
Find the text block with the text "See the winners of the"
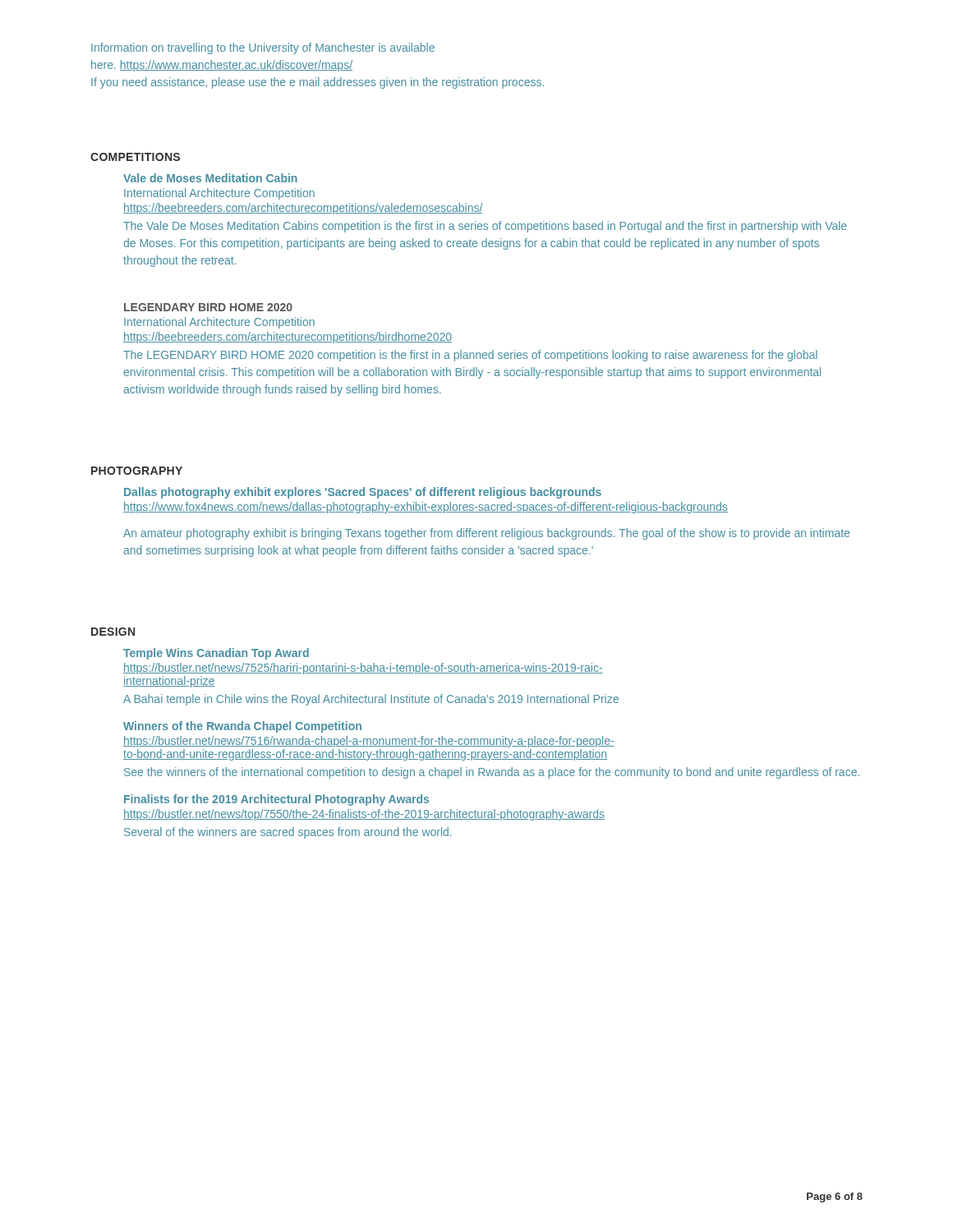(492, 772)
